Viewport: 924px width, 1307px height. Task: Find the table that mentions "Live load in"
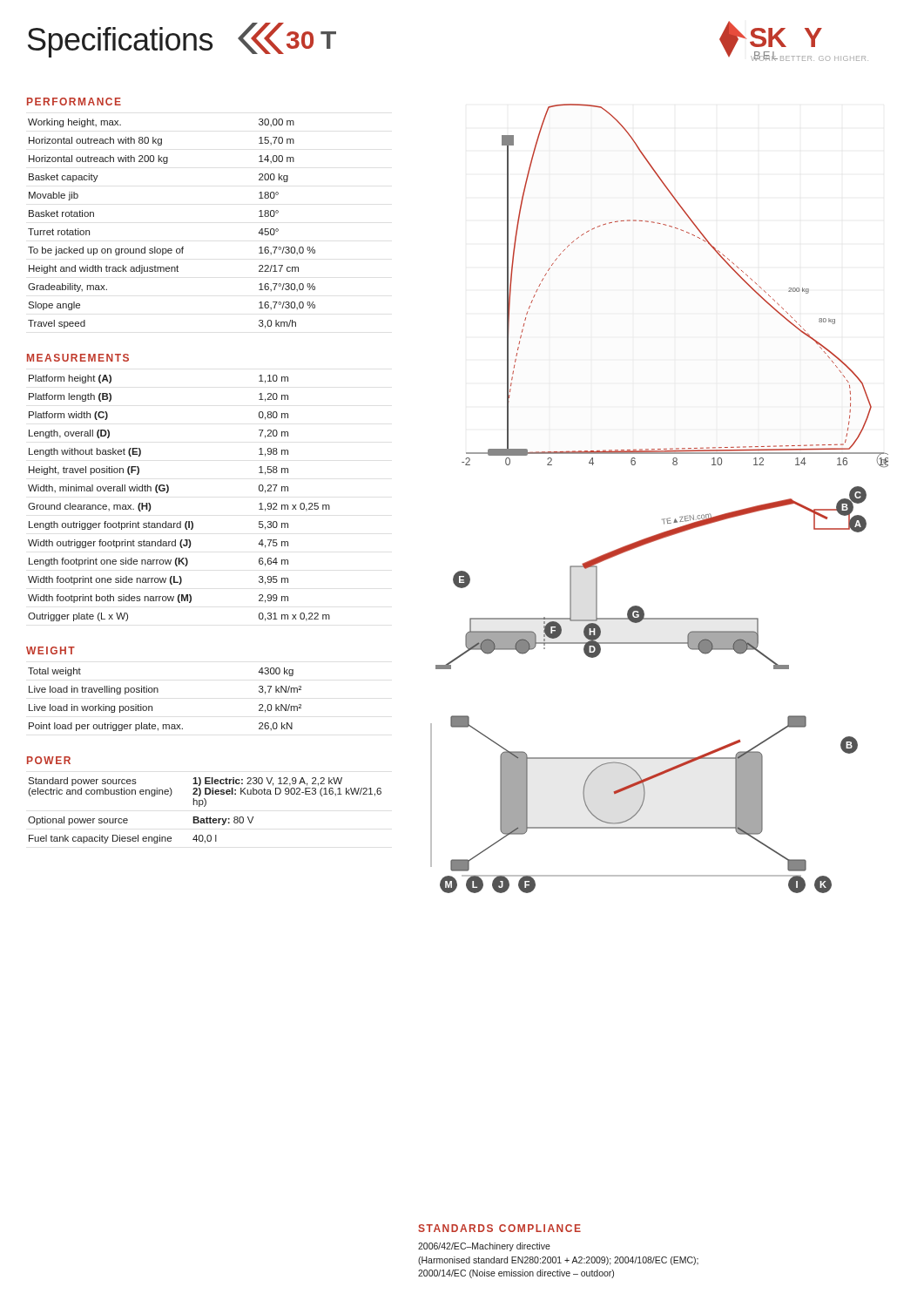click(209, 698)
